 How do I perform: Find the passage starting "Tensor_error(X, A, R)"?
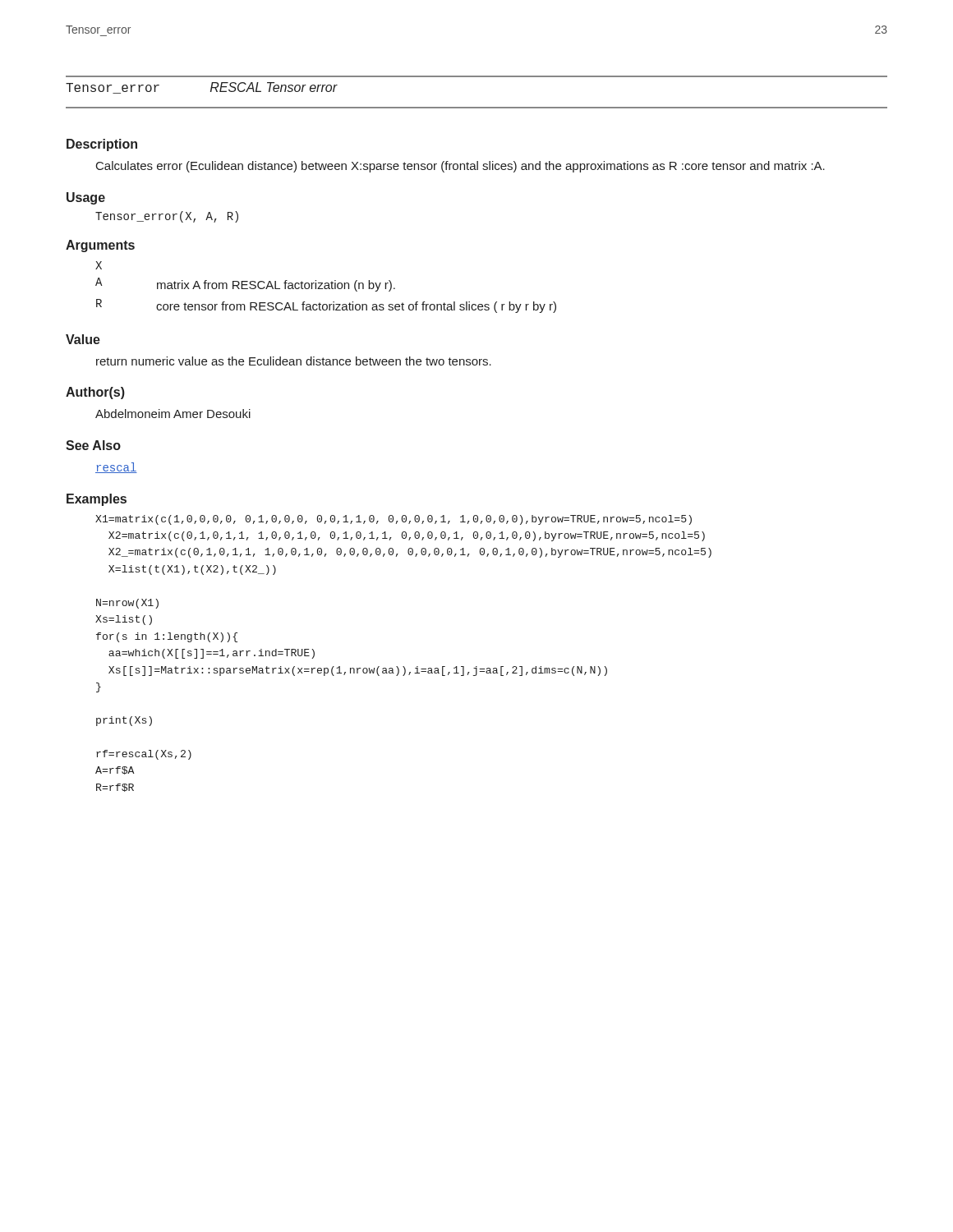tap(168, 216)
